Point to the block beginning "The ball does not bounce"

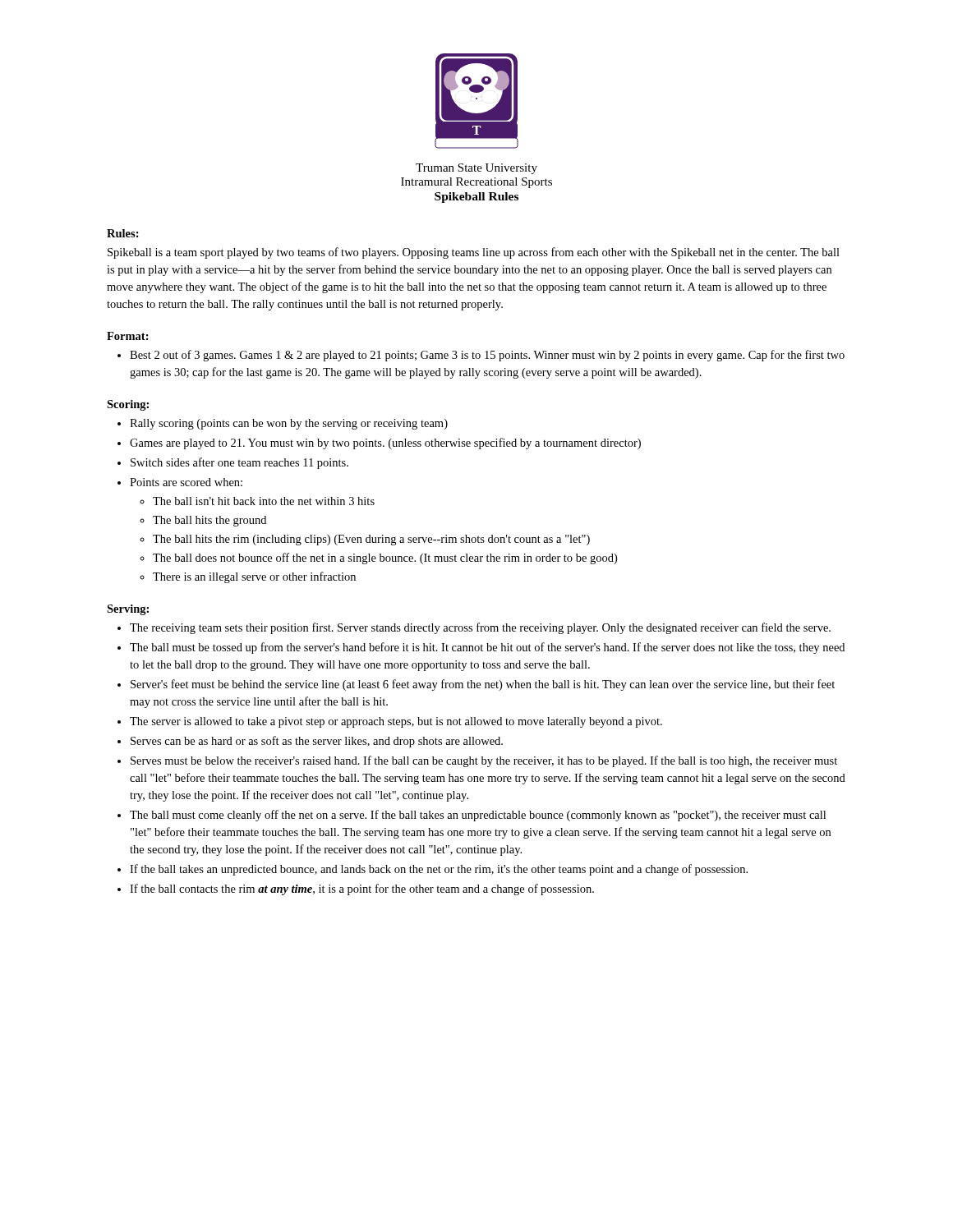pyautogui.click(x=385, y=558)
